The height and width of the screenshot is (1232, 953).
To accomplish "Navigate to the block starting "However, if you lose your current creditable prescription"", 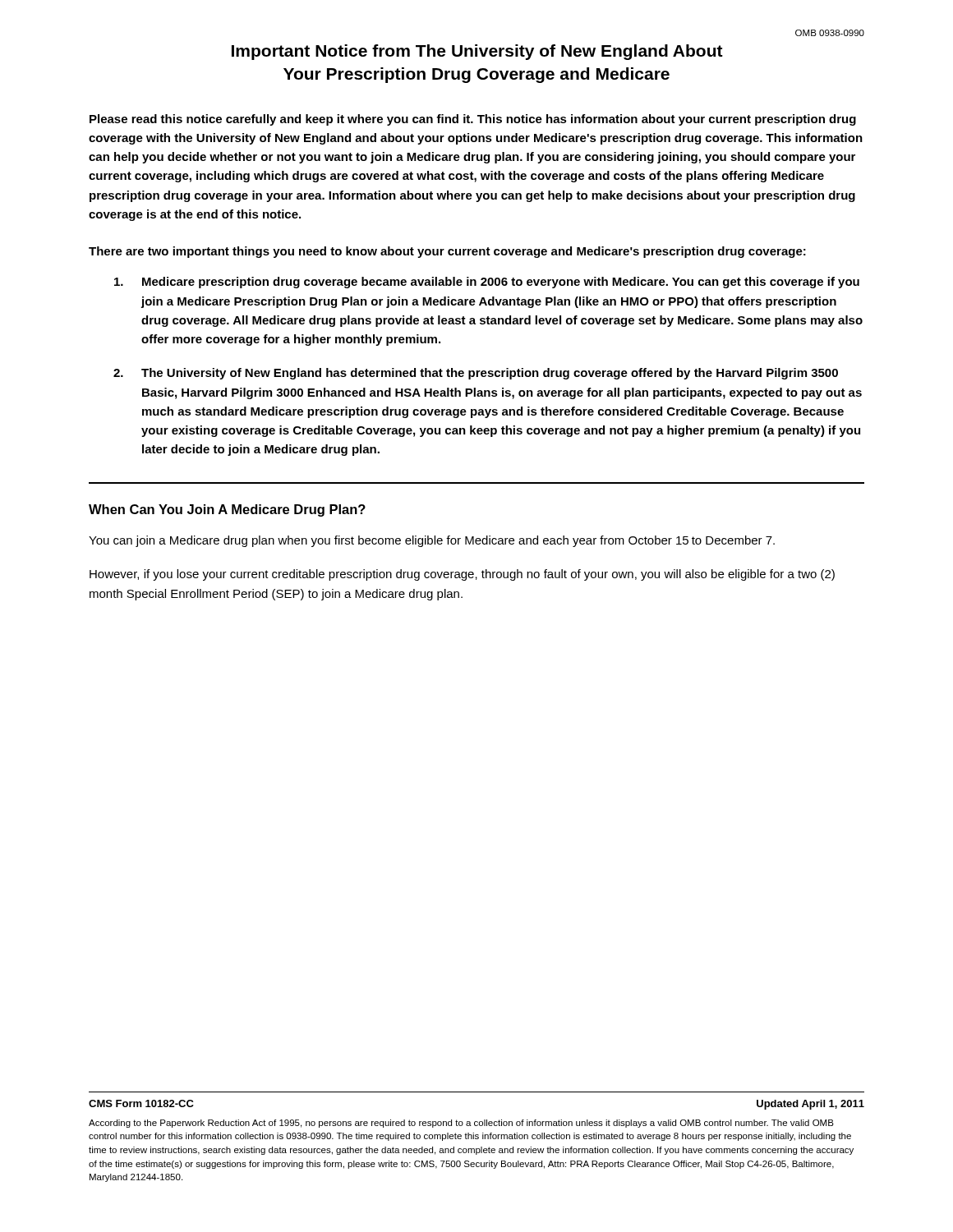I will pos(462,584).
